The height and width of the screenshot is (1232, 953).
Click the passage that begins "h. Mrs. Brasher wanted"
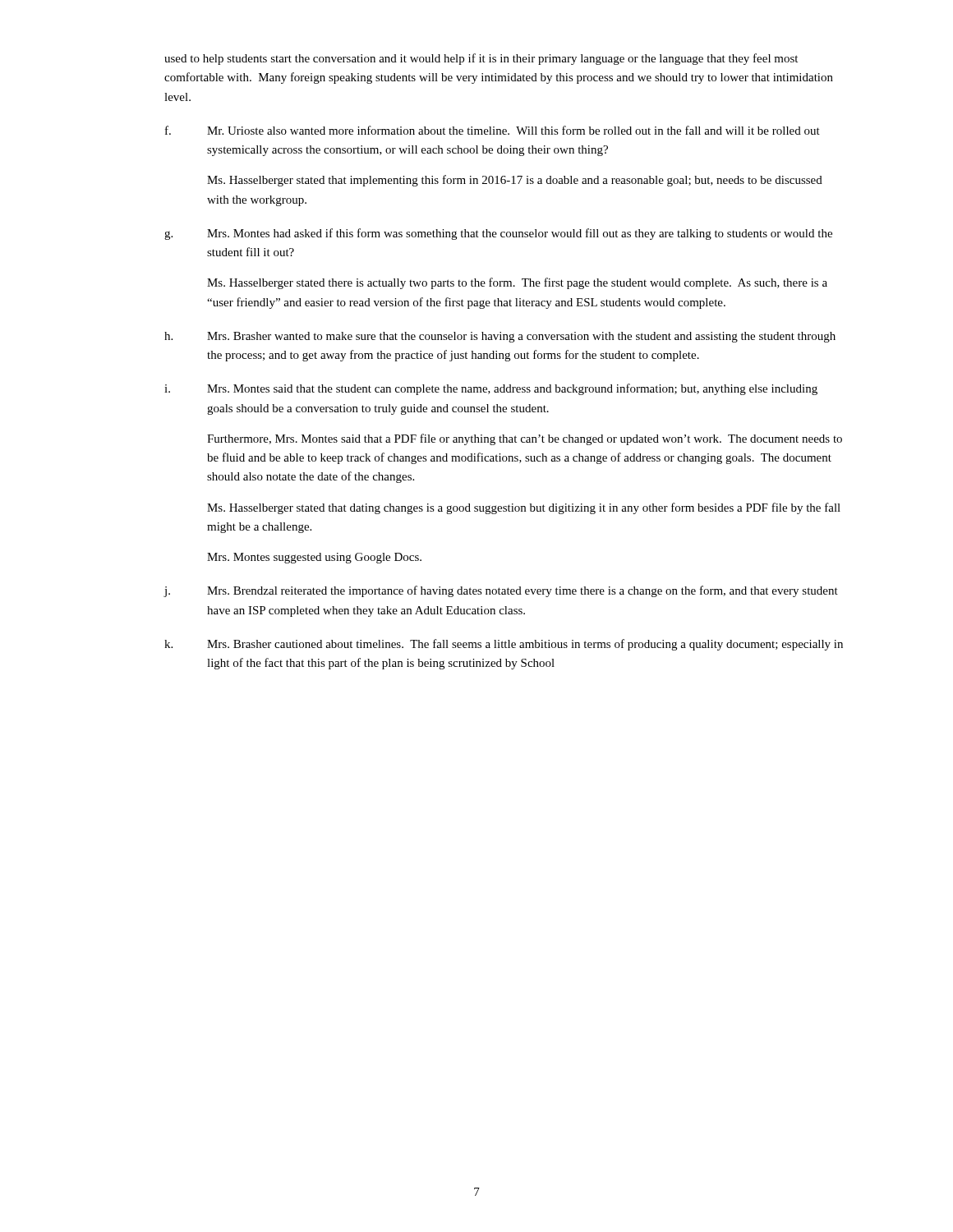505,346
